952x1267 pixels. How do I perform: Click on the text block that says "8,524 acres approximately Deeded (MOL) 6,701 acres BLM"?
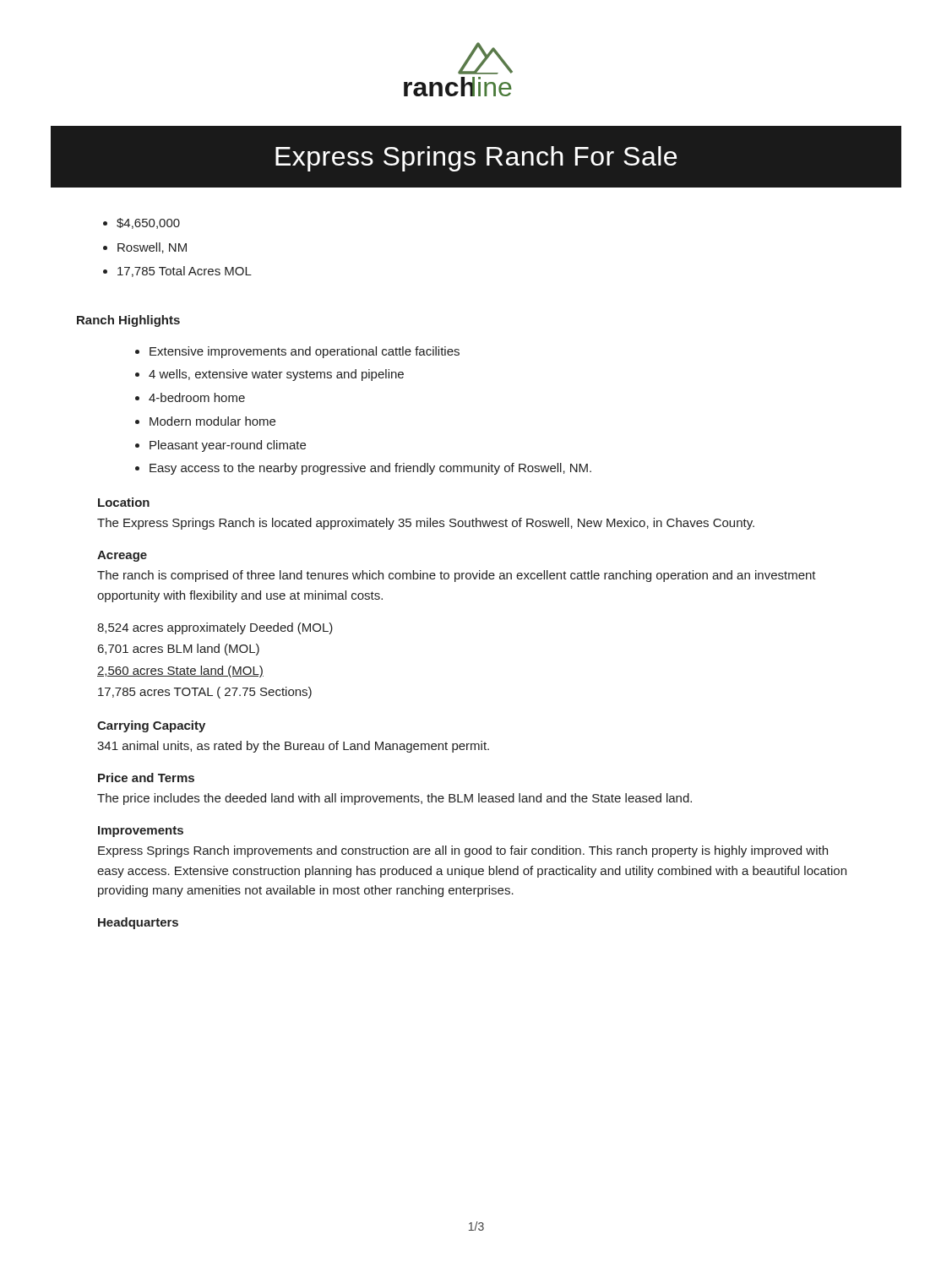(215, 659)
